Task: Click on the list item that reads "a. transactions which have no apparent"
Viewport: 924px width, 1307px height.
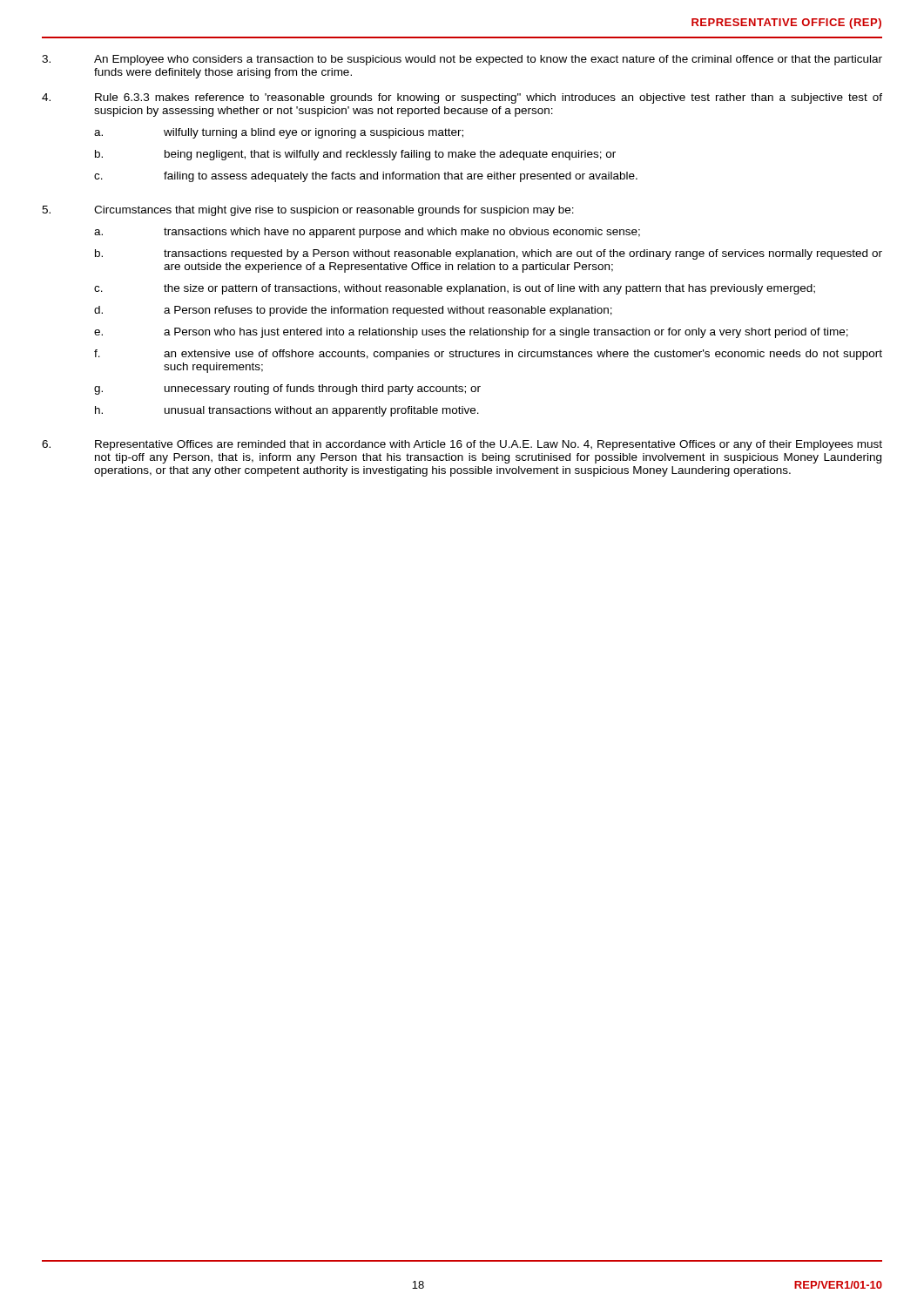Action: pos(488,231)
